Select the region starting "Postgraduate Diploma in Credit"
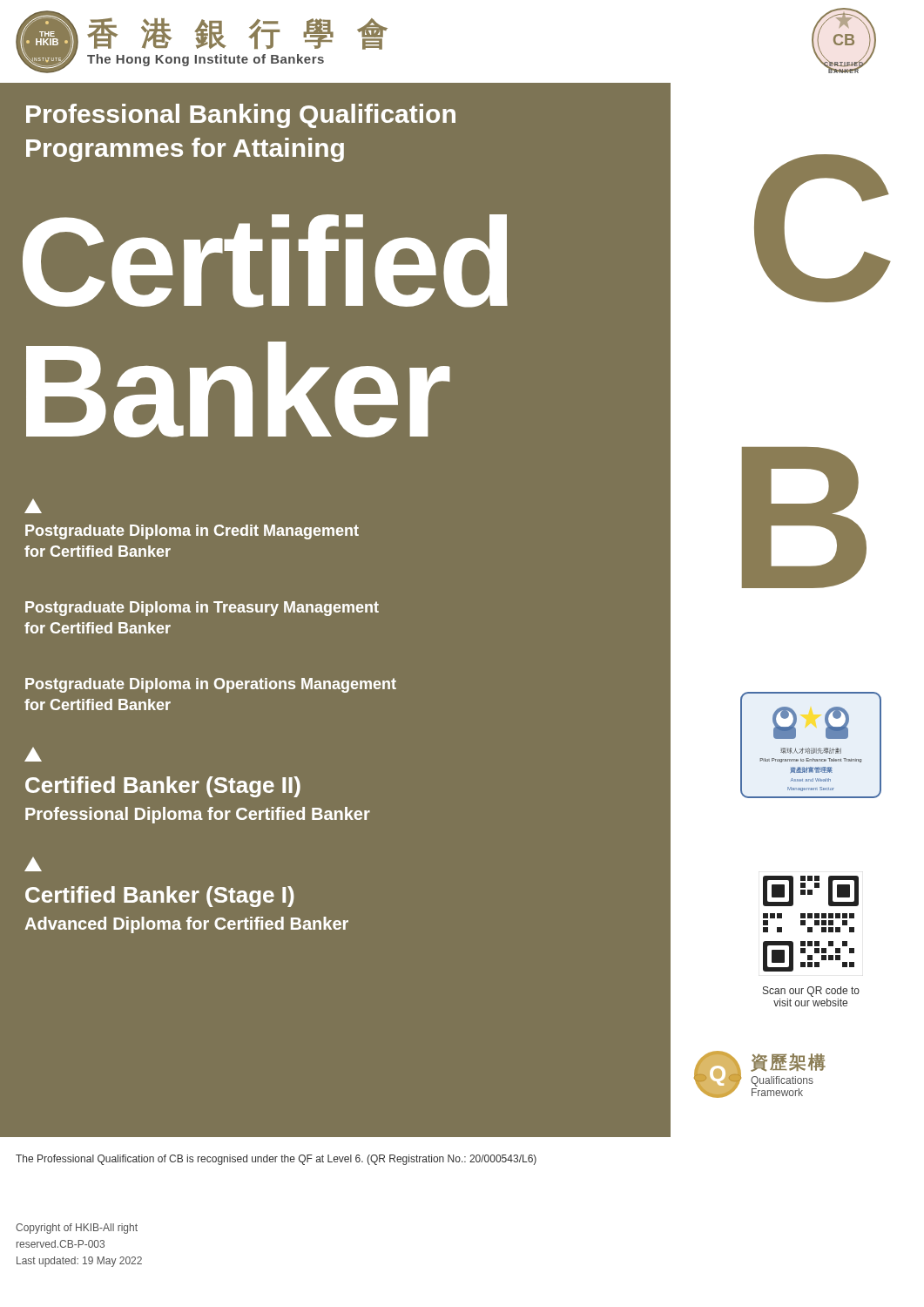This screenshot has width=924, height=1307. tap(334, 541)
